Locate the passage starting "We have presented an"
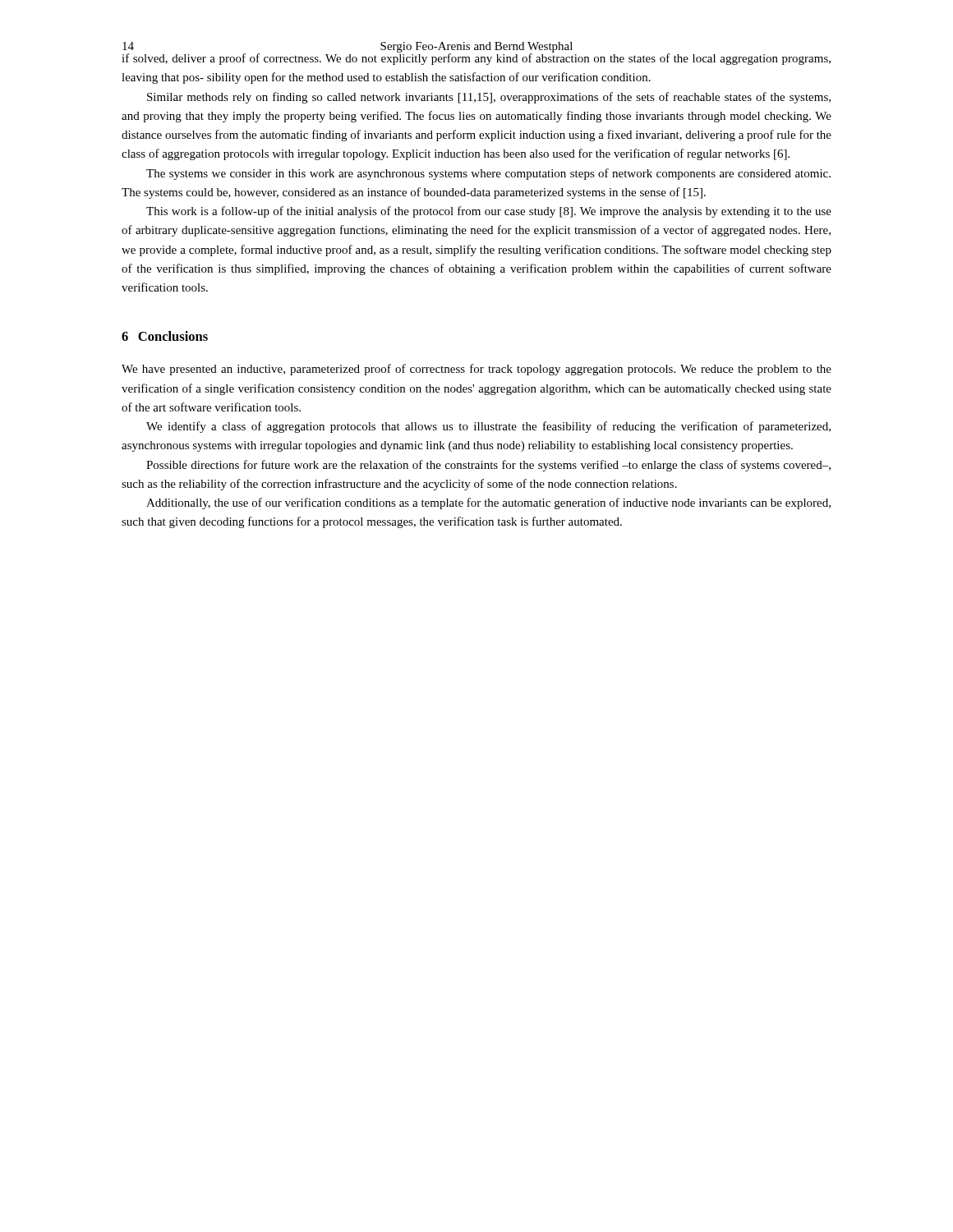Image resolution: width=953 pixels, height=1232 pixels. pyautogui.click(x=476, y=389)
